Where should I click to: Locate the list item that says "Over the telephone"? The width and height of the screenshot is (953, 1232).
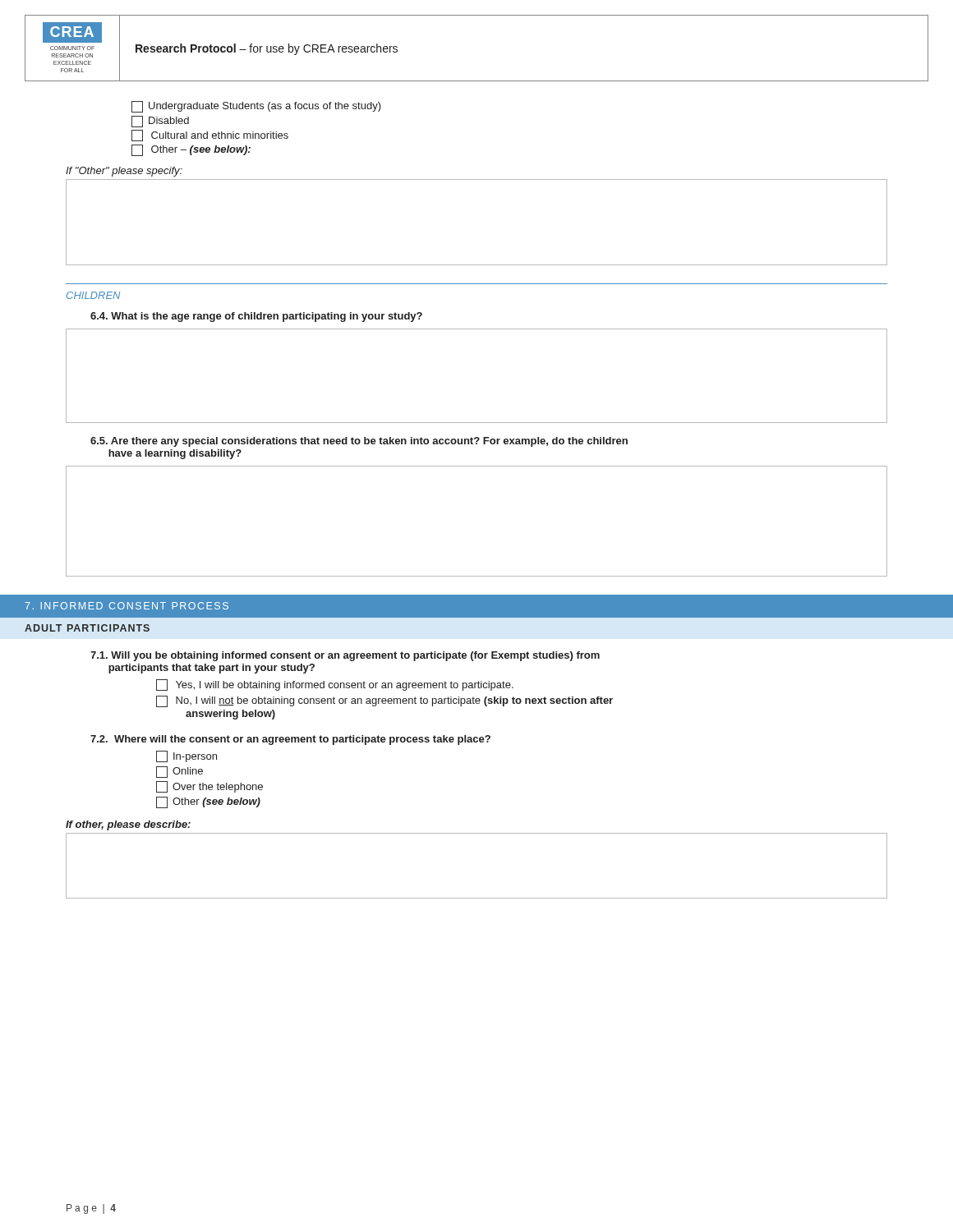[x=210, y=787]
